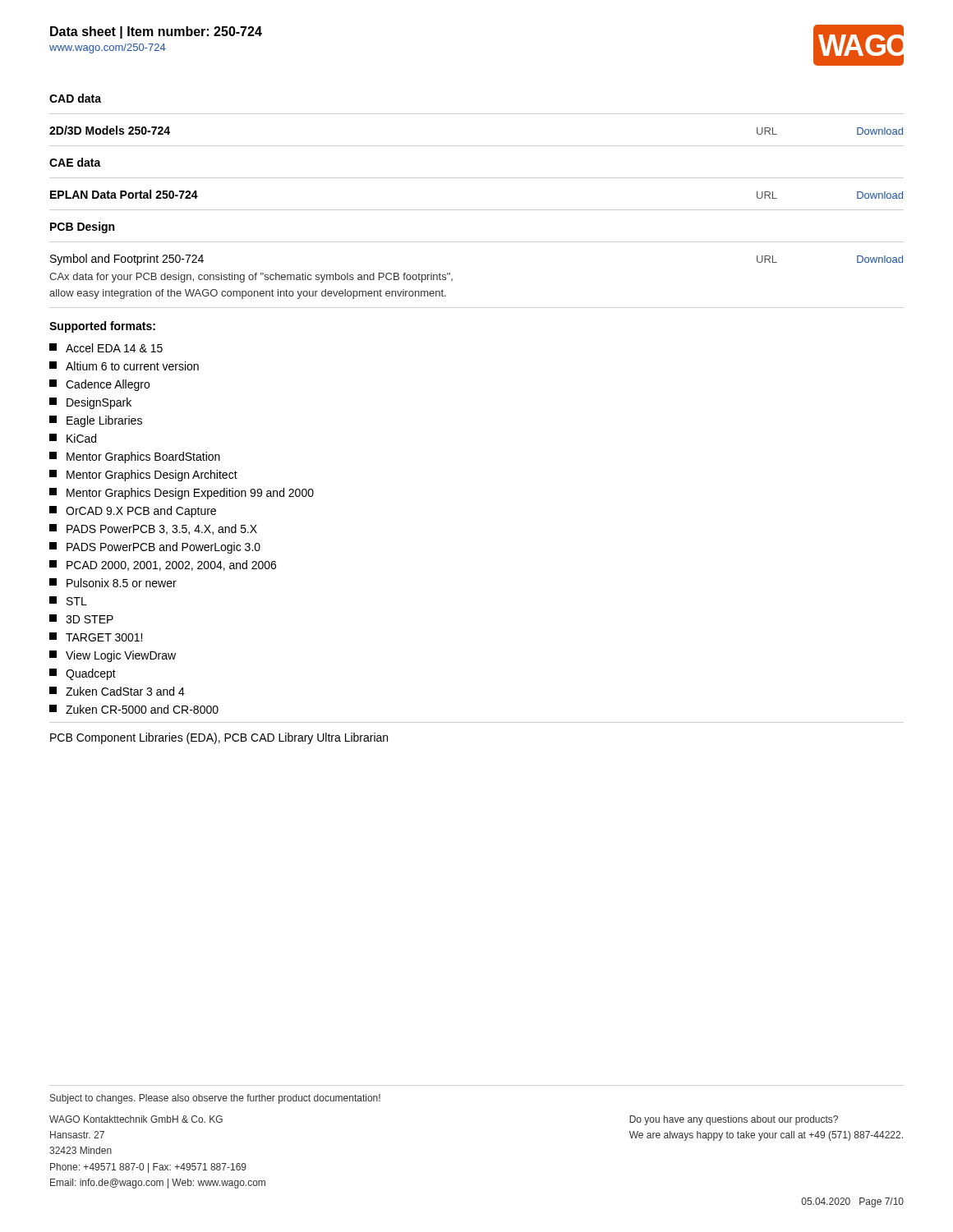Screen dimensions: 1232x953
Task: Select the region starting "PCB Design"
Action: pyautogui.click(x=82, y=227)
